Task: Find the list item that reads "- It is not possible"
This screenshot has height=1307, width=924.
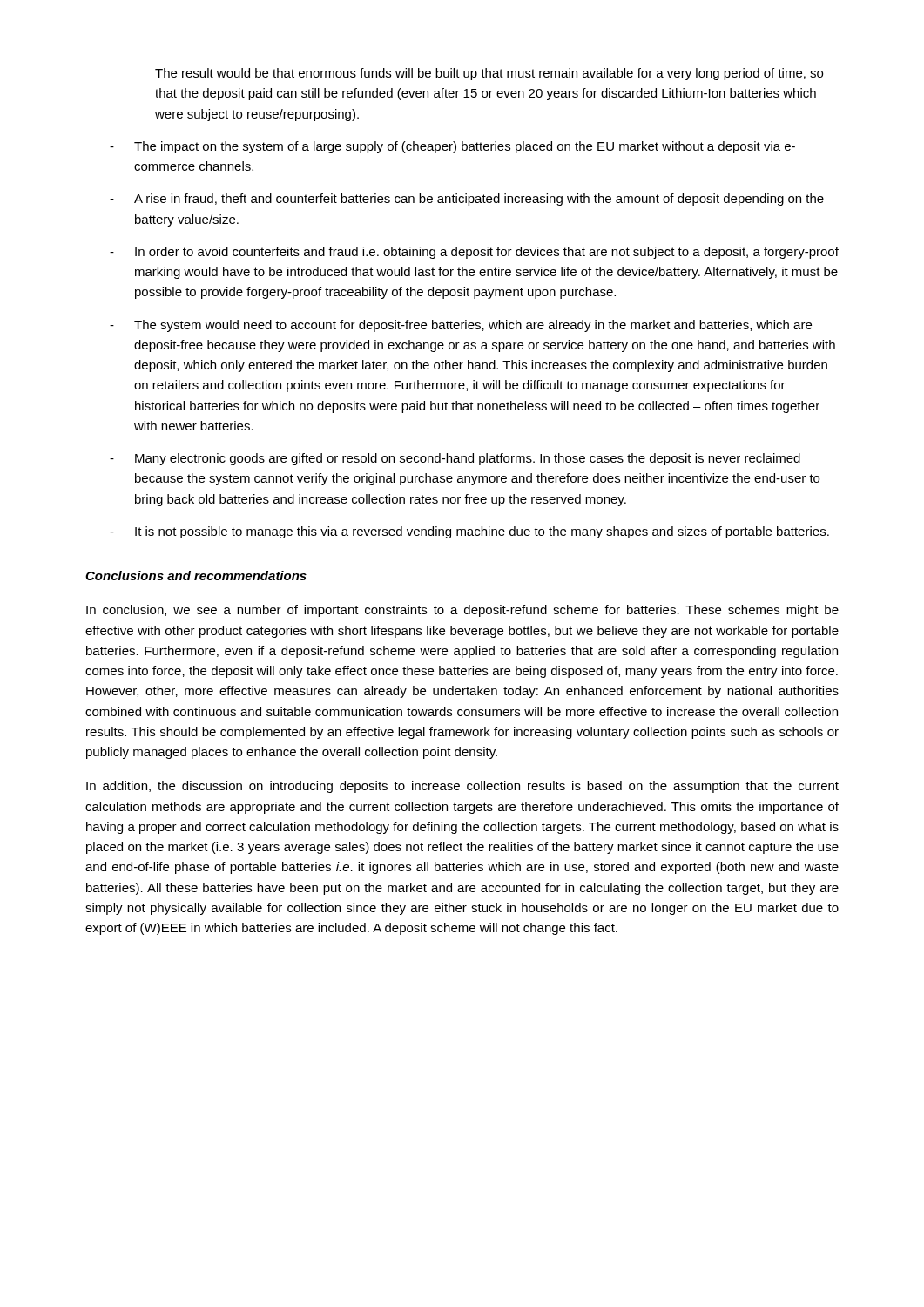Action: [474, 531]
